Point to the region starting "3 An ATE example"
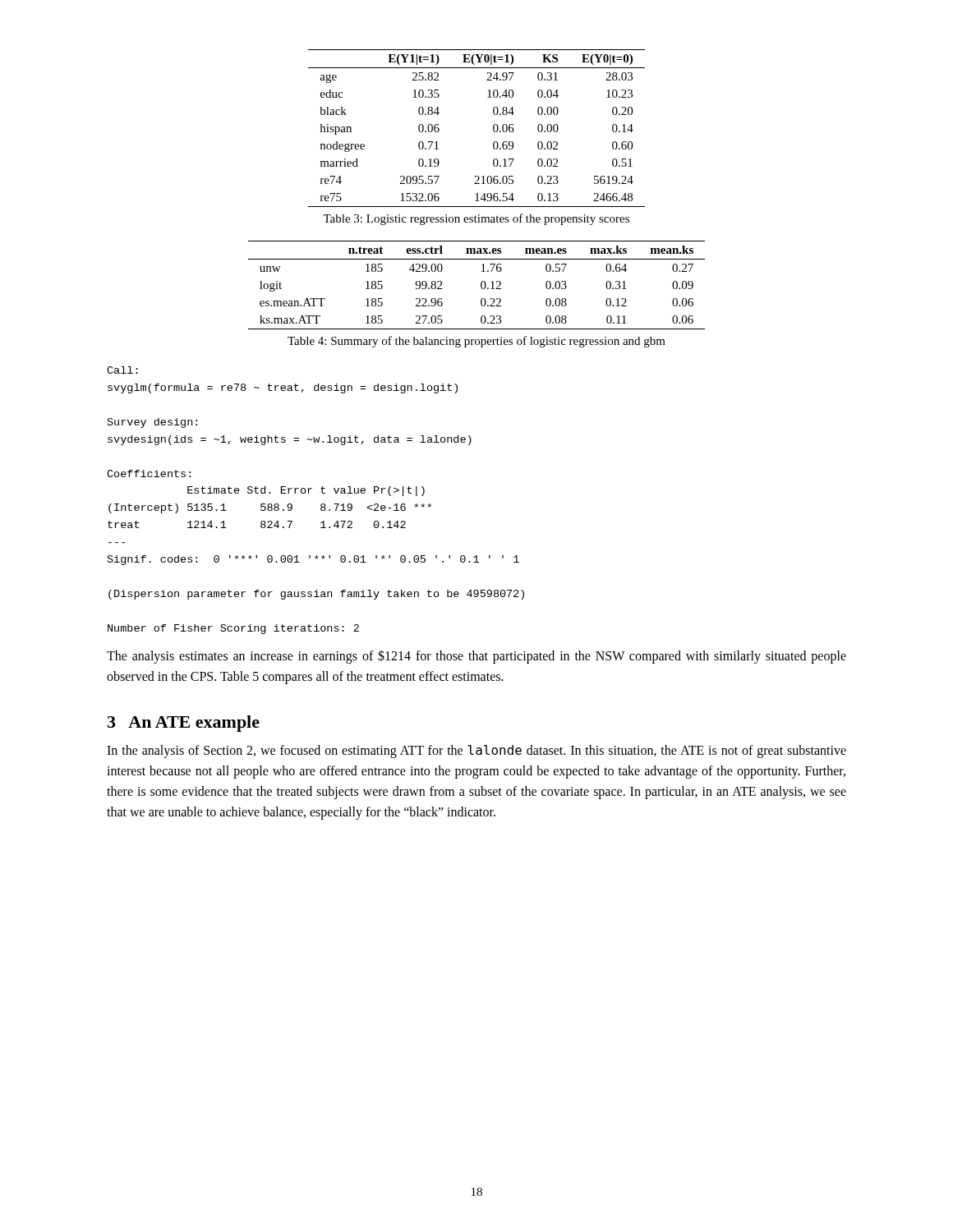The width and height of the screenshot is (953, 1232). 183,722
